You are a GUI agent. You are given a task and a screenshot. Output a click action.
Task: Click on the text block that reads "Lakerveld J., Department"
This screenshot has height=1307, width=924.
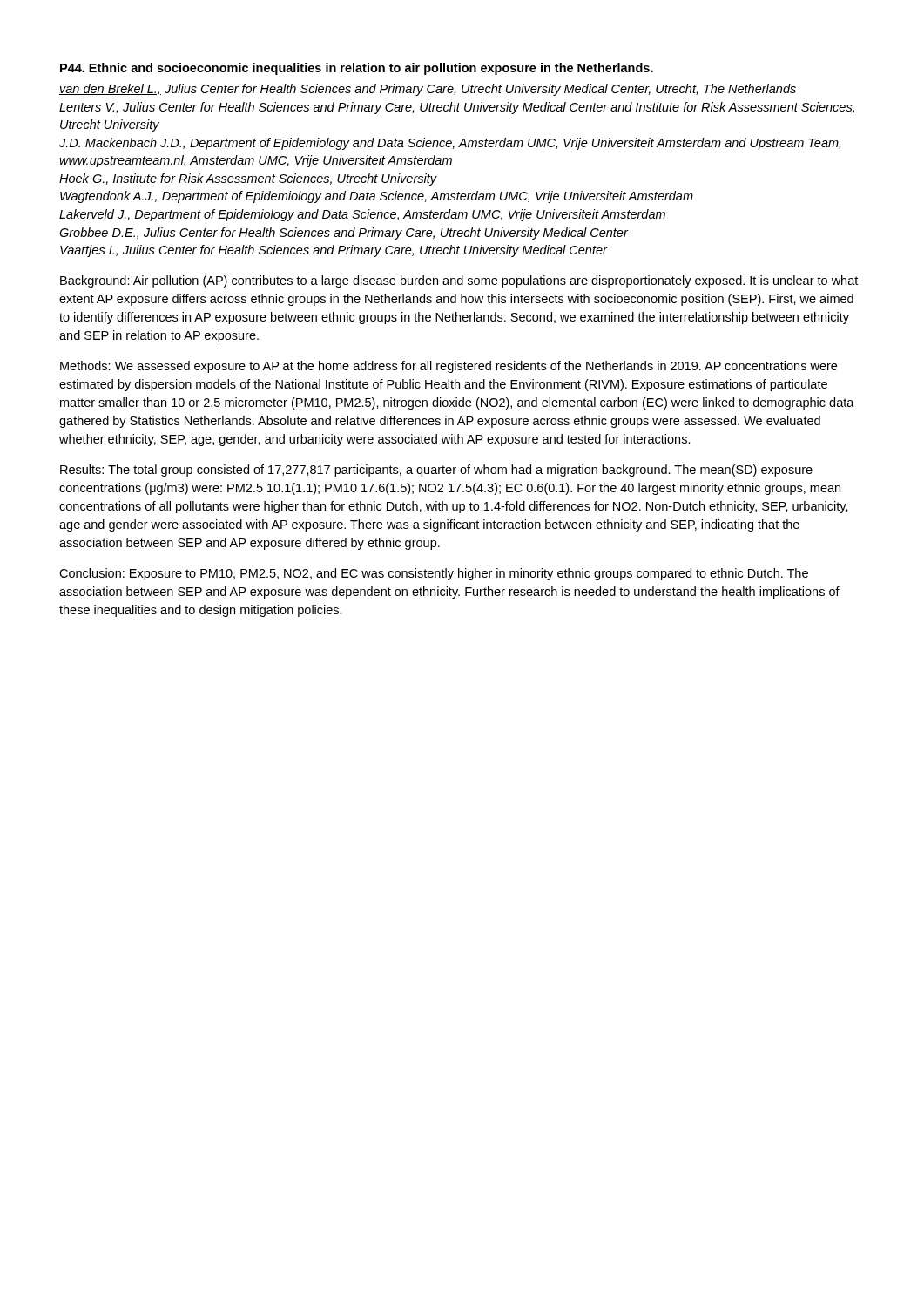tap(363, 214)
